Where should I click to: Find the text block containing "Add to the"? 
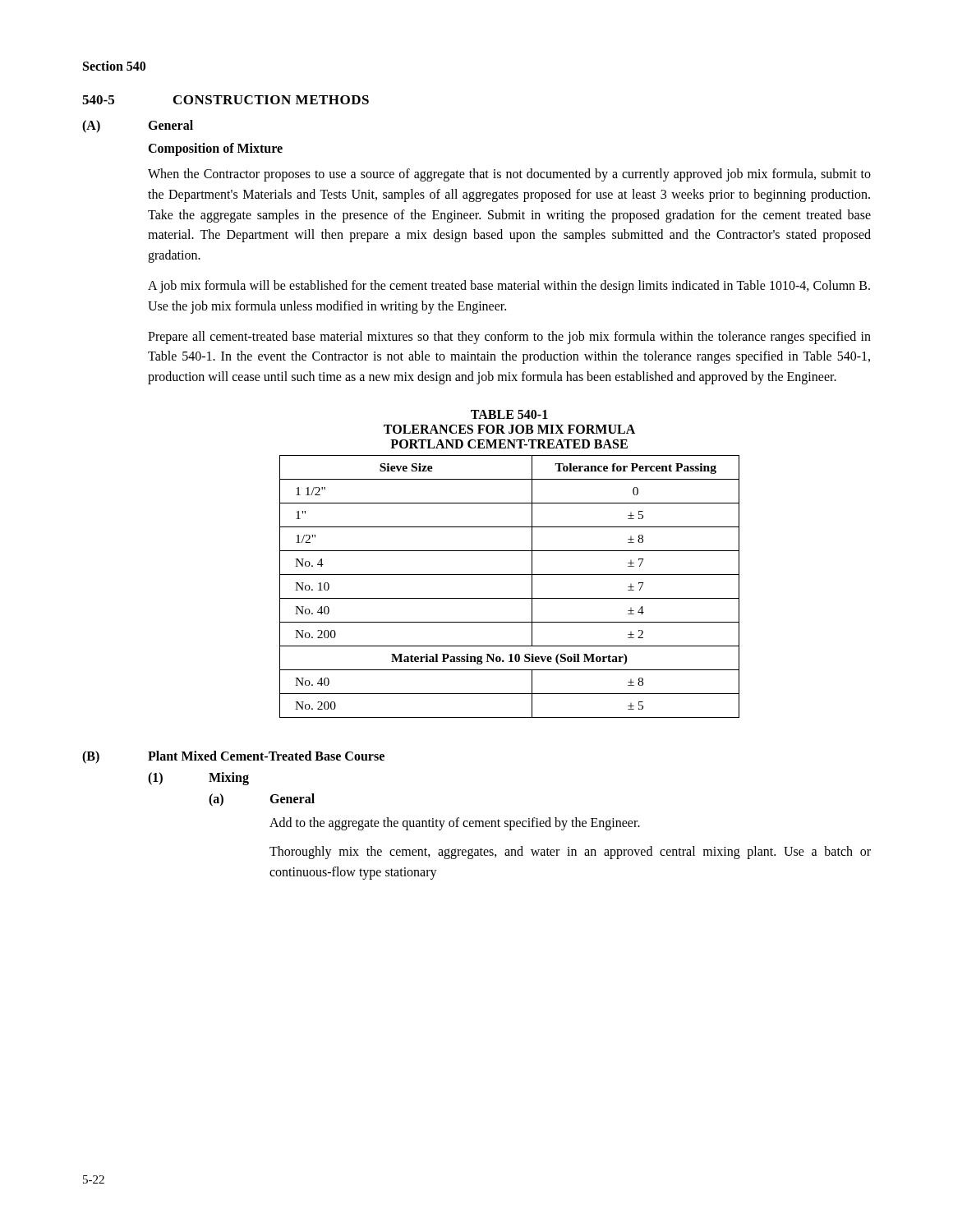(x=455, y=823)
